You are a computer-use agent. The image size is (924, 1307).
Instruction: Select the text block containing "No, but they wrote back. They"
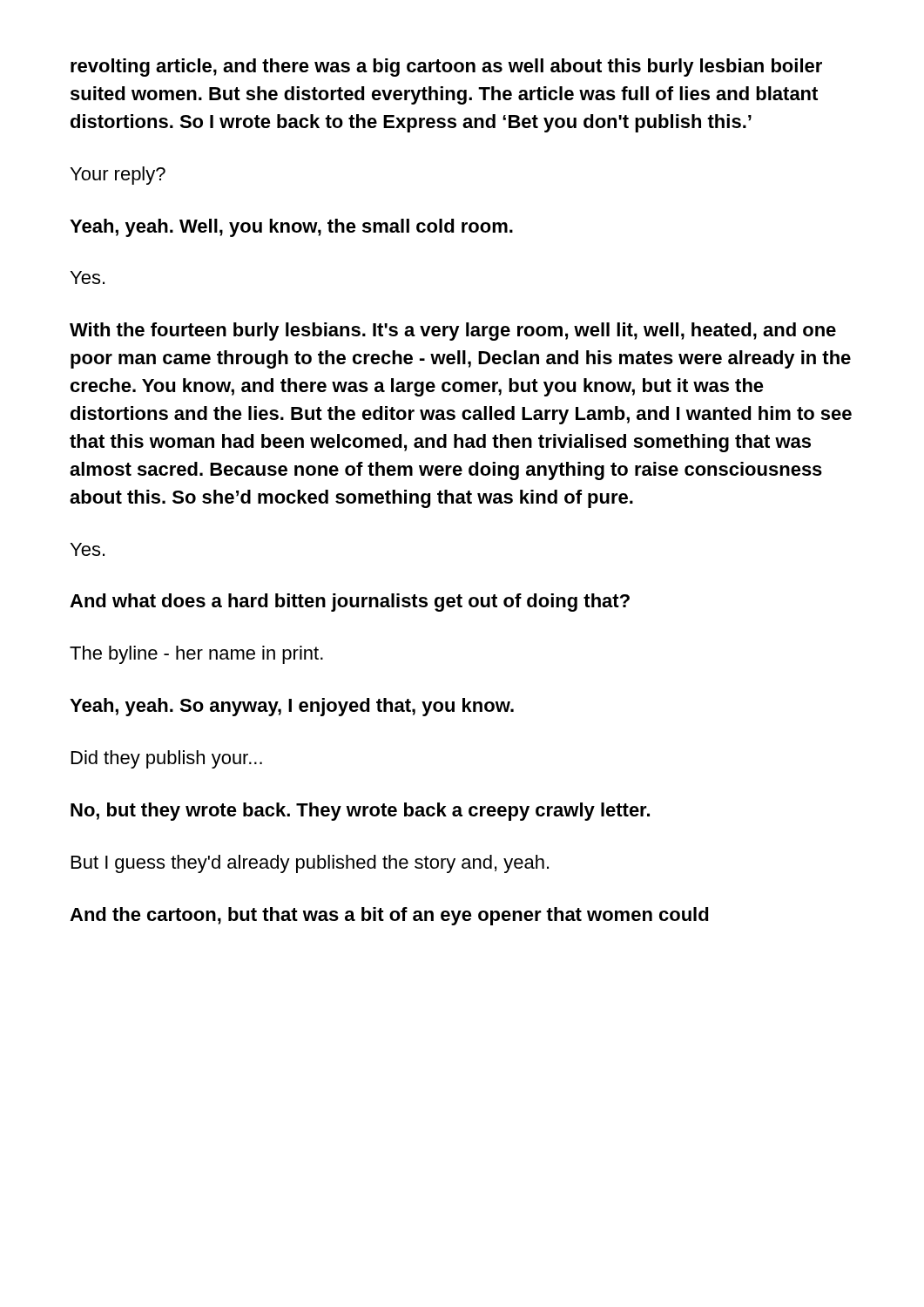pyautogui.click(x=360, y=810)
